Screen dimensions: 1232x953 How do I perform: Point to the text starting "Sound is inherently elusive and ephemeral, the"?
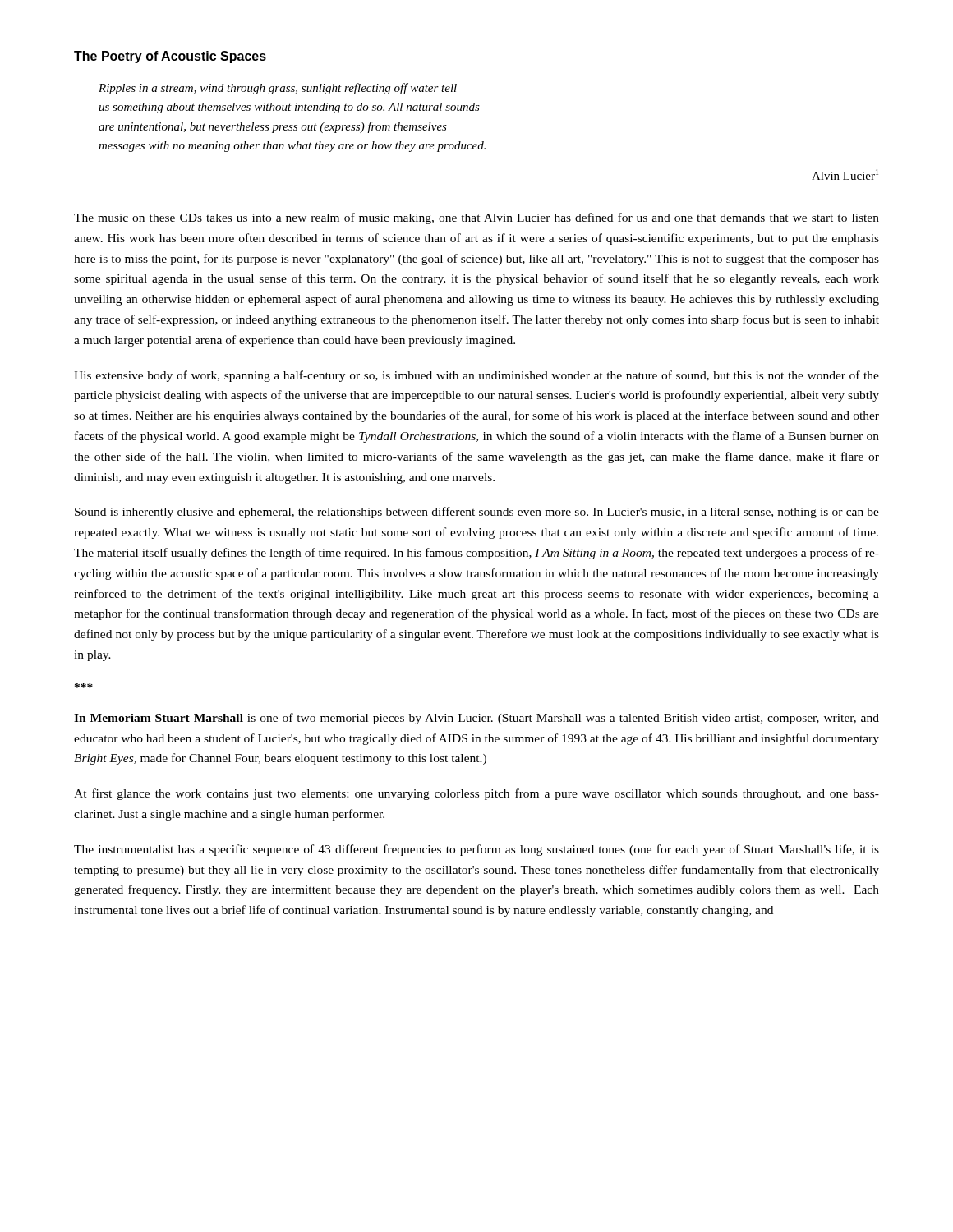476,583
